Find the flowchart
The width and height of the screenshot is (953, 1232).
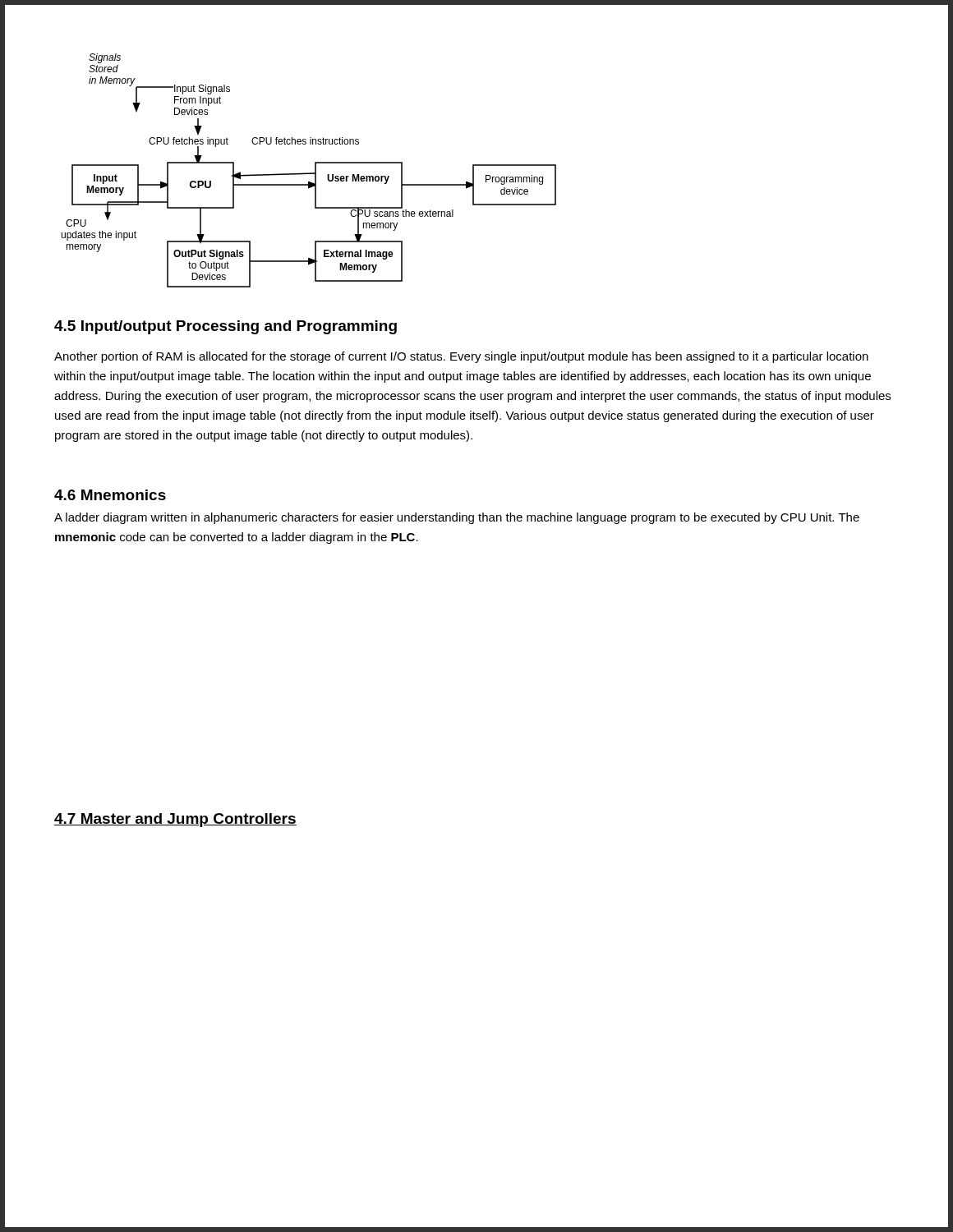click(x=334, y=165)
